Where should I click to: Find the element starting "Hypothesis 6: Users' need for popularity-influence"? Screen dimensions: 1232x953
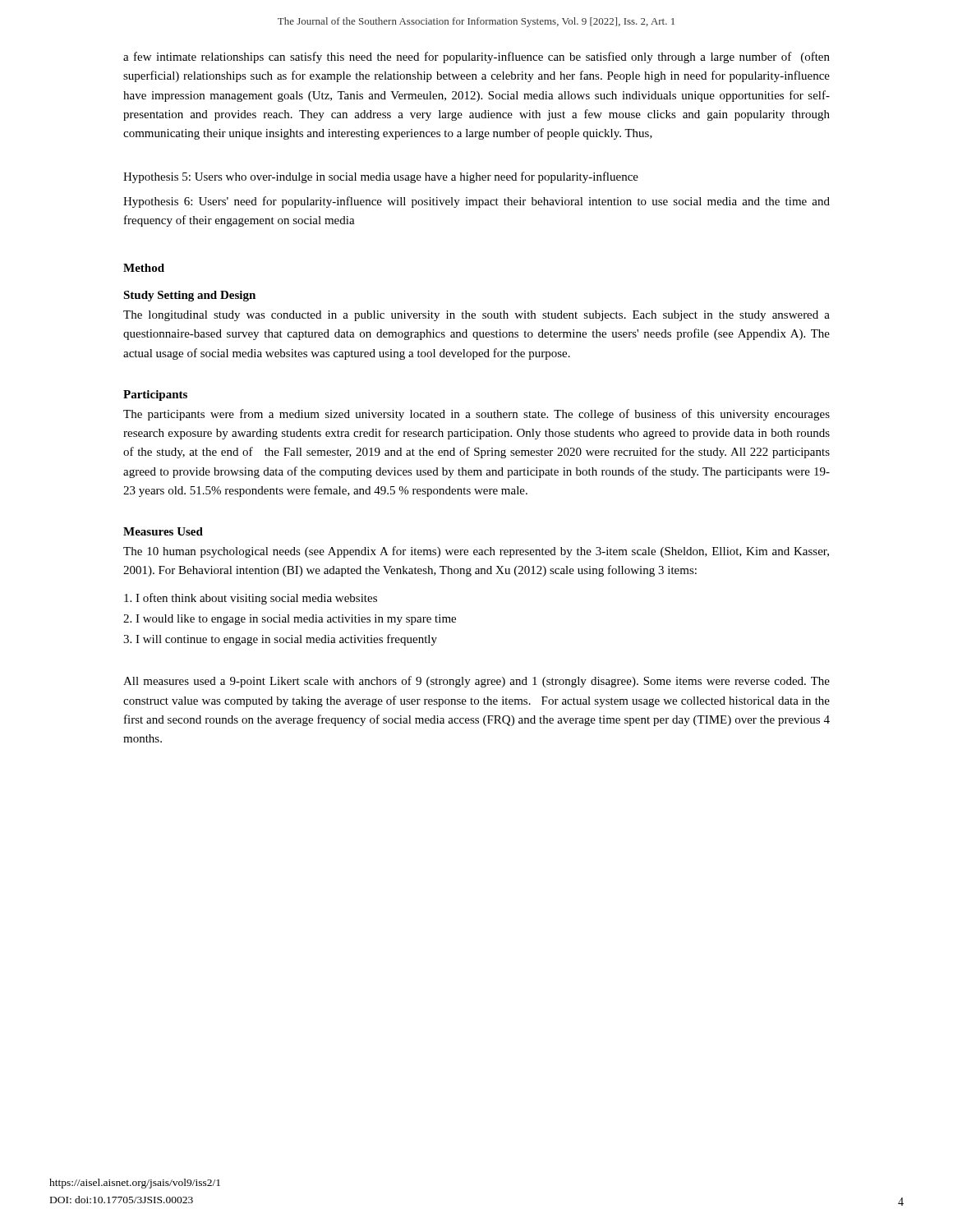tap(476, 210)
